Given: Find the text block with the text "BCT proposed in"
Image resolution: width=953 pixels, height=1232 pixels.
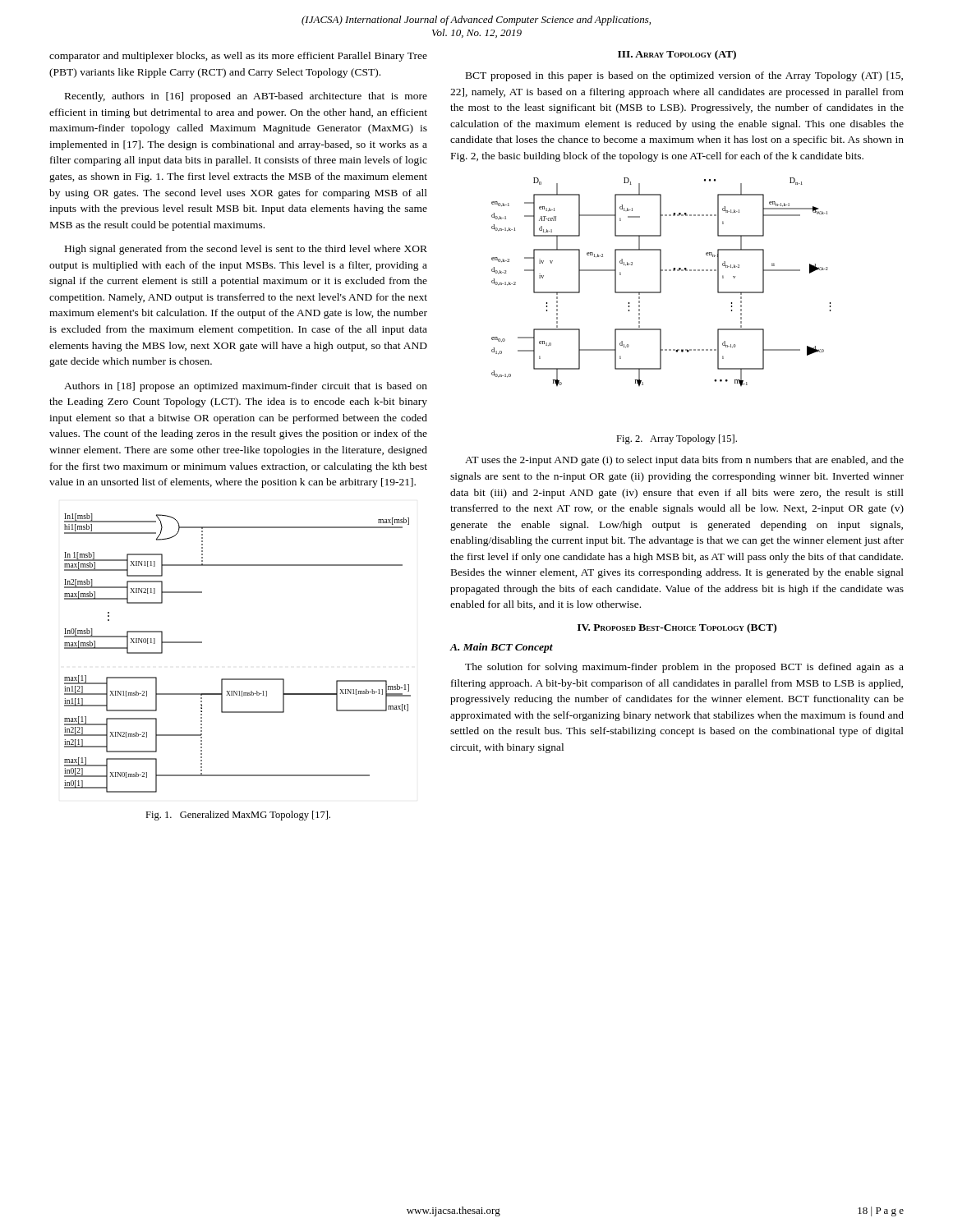Looking at the screenshot, I should click(677, 115).
